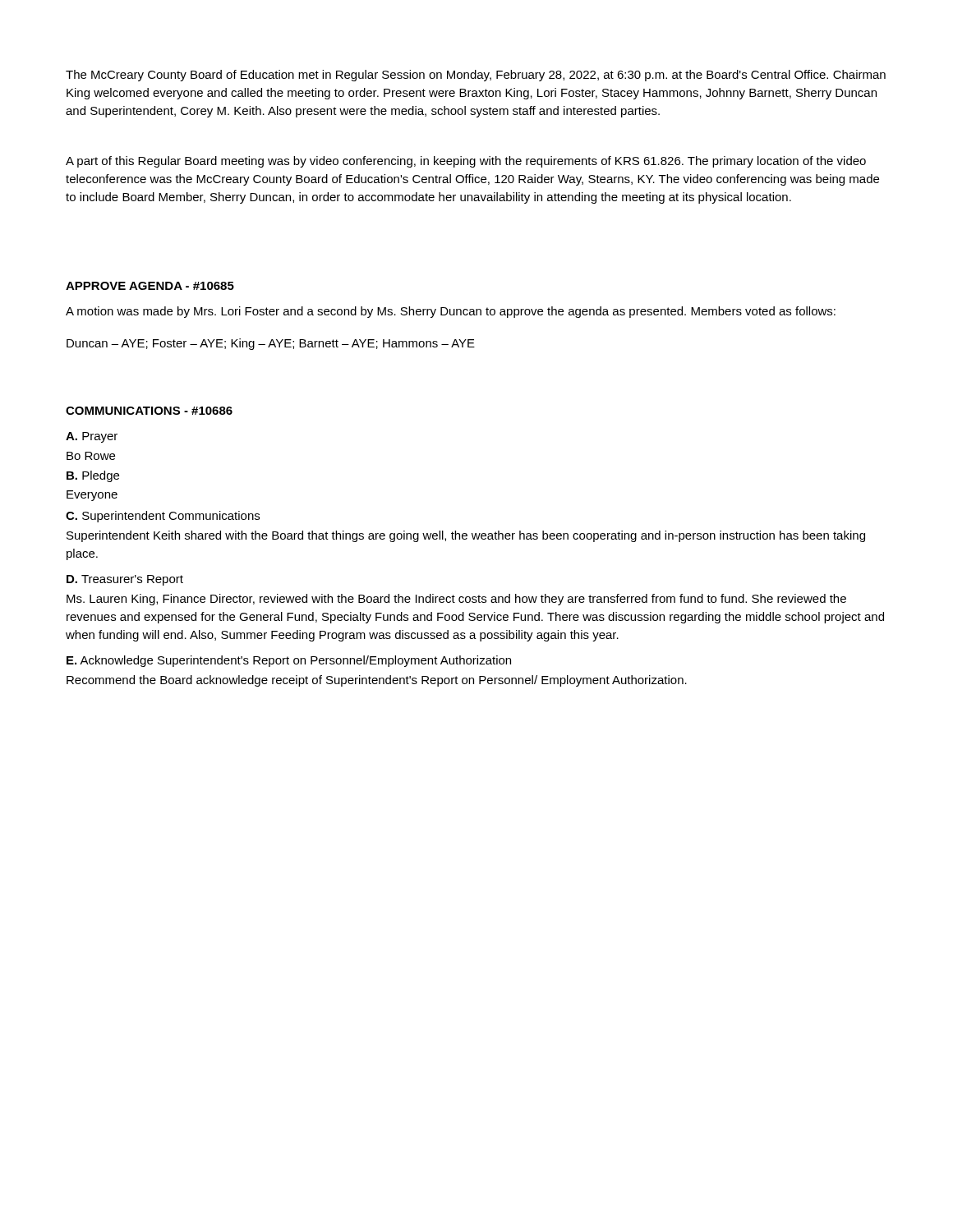
Task: Navigate to the region starting "C. Superintendent Communications"
Action: pos(163,517)
